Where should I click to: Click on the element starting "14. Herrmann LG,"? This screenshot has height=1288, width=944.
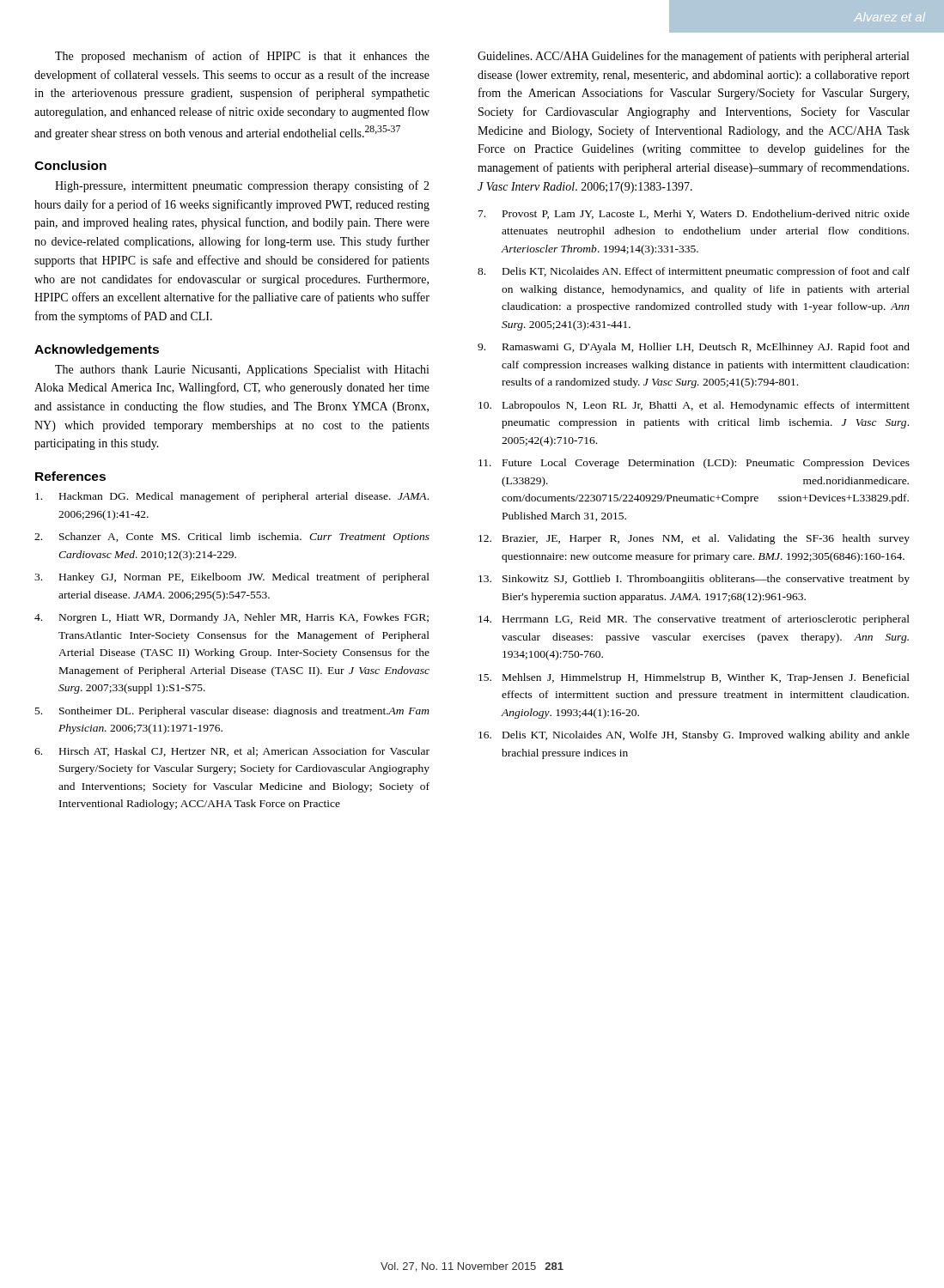(x=694, y=636)
